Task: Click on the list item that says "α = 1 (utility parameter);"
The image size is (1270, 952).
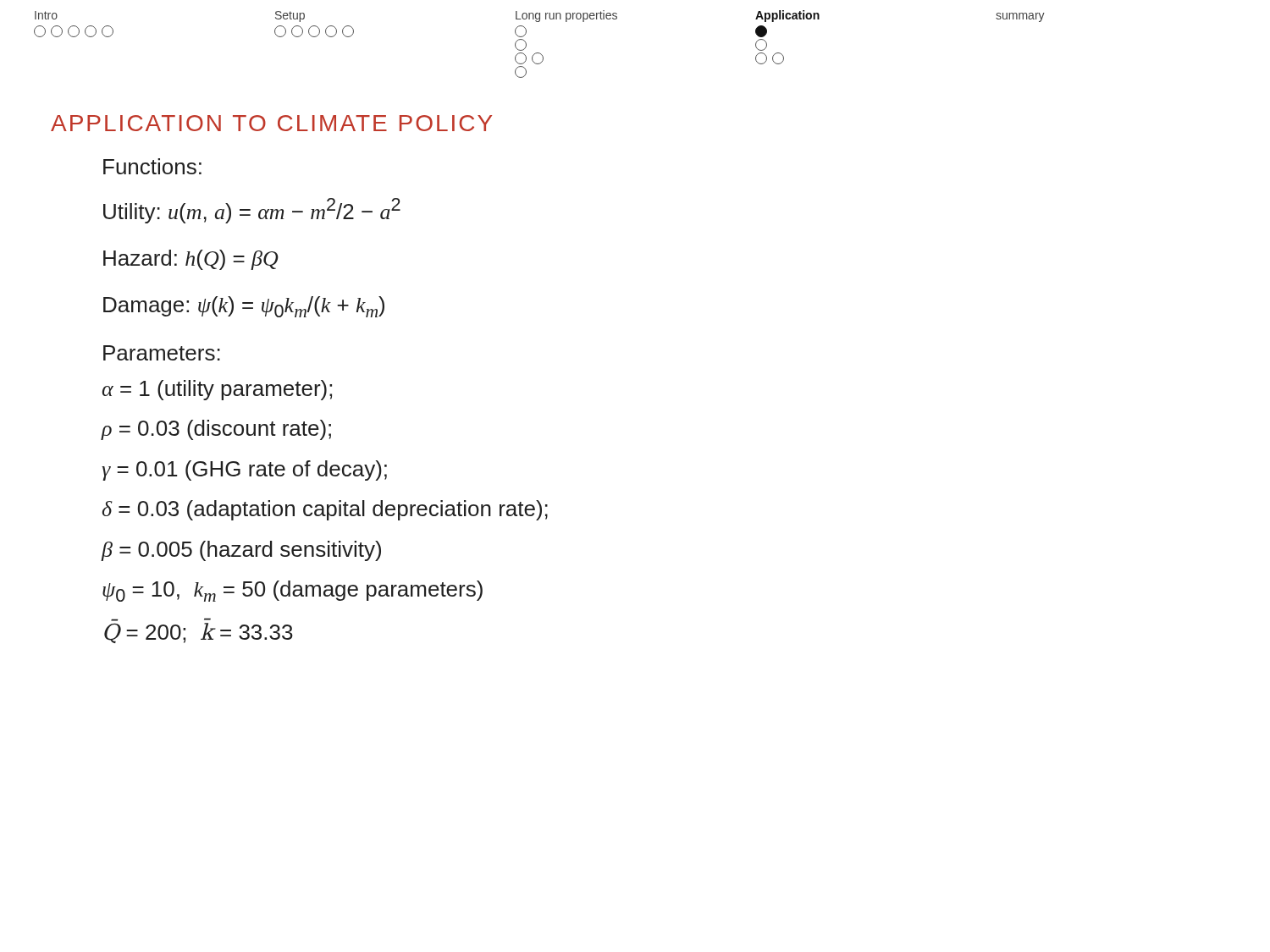Action: point(218,388)
